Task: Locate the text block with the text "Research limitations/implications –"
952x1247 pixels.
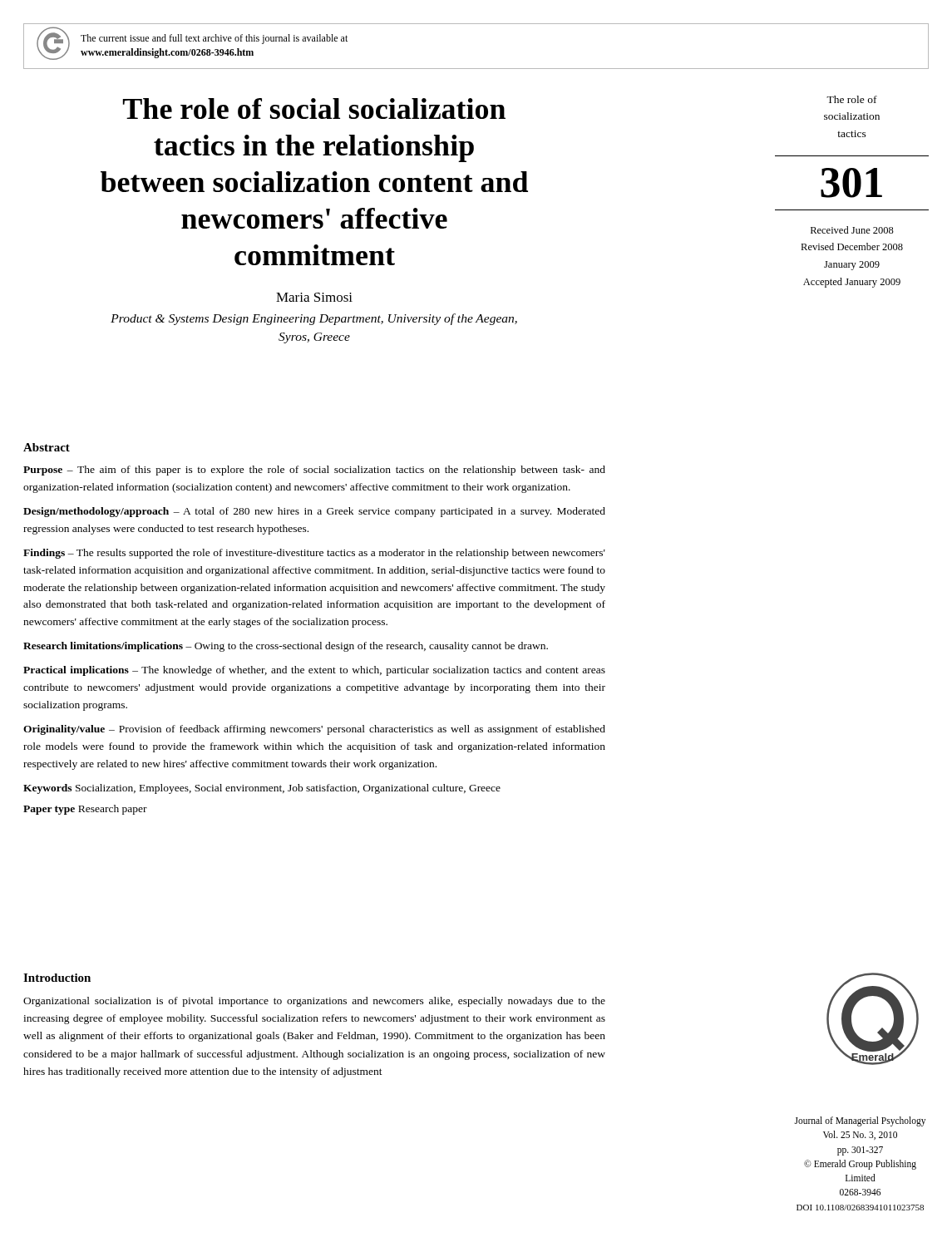Action: click(286, 646)
